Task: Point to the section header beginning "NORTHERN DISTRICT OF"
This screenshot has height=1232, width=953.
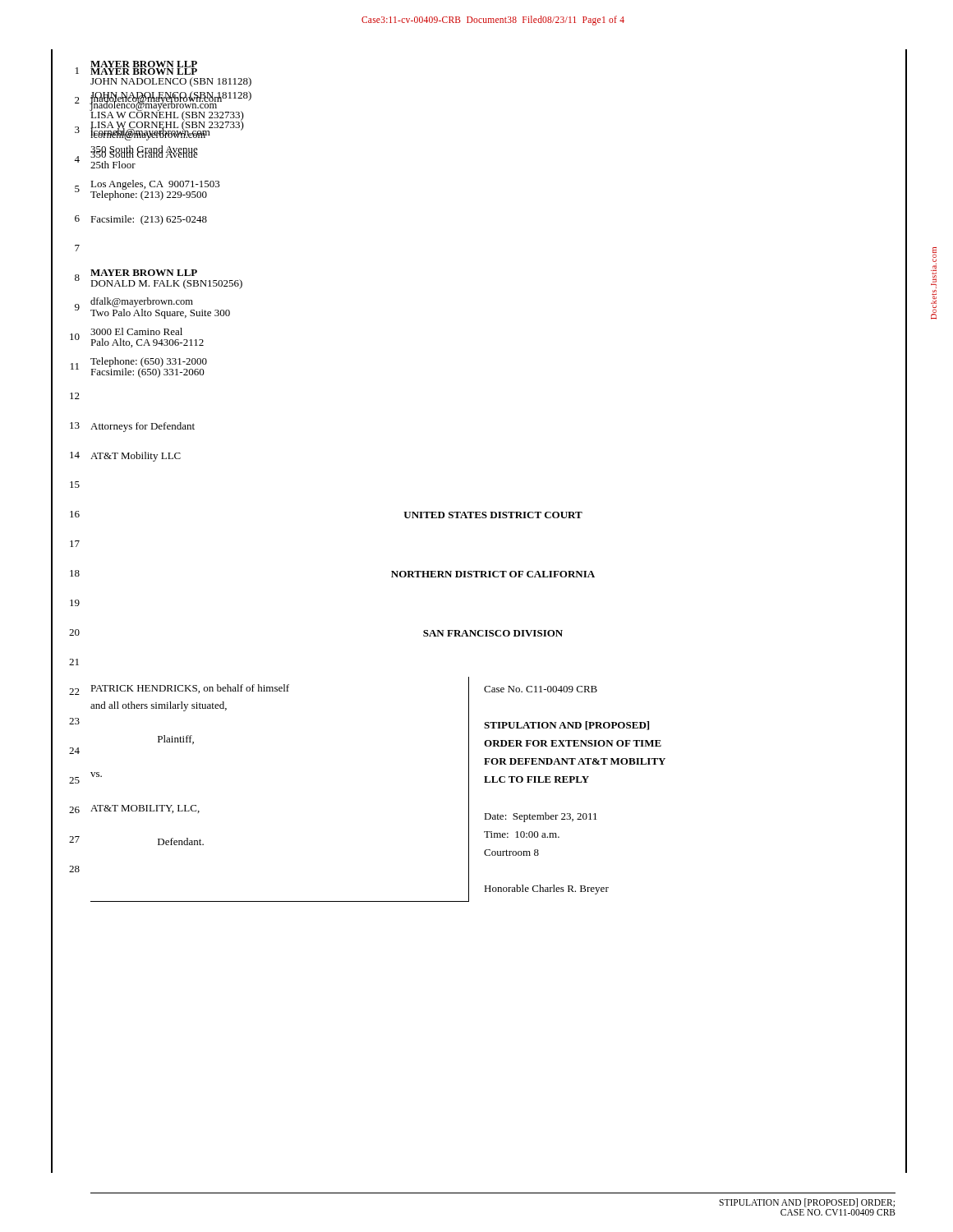Action: [493, 573]
